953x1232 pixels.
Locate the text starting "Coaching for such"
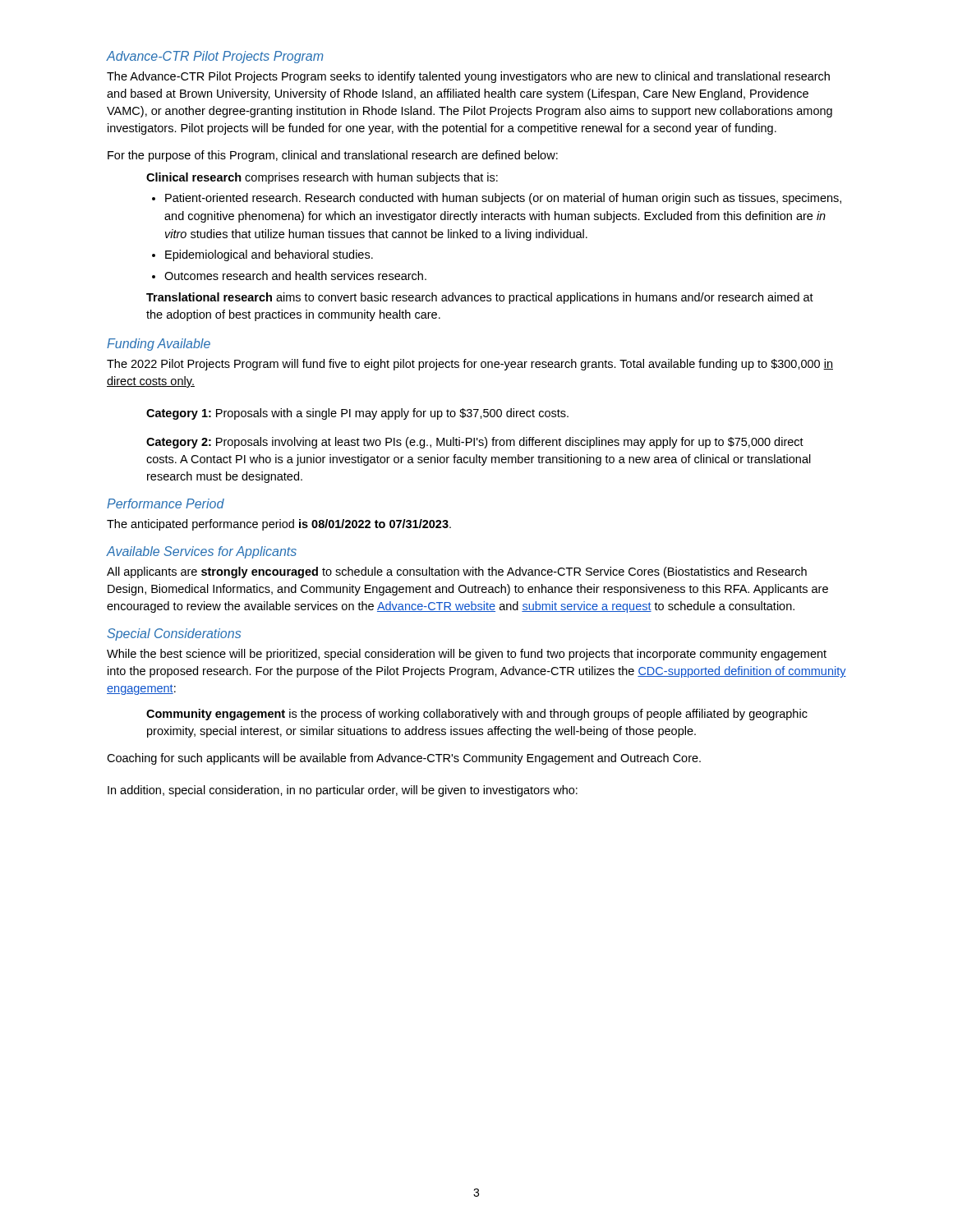click(404, 758)
